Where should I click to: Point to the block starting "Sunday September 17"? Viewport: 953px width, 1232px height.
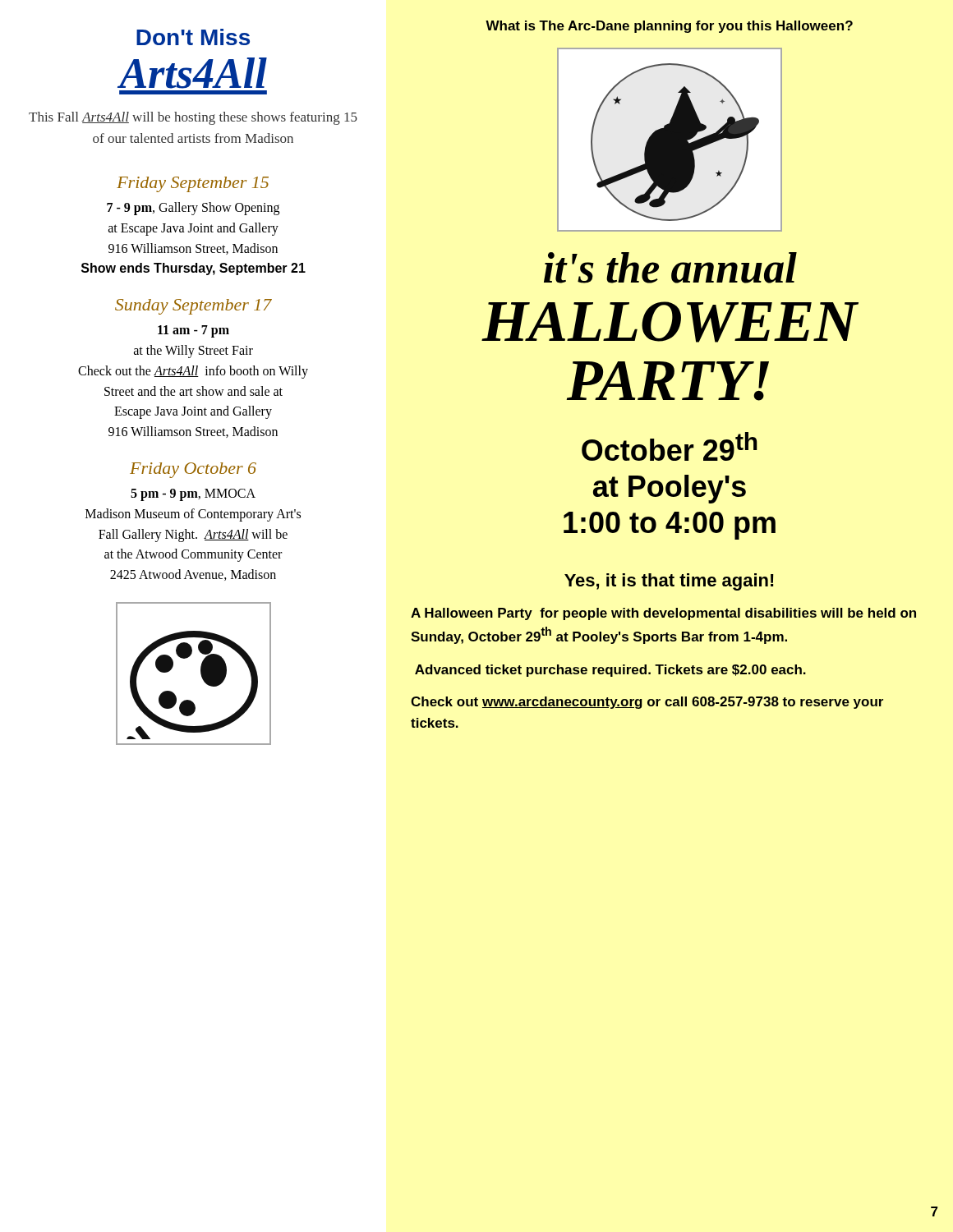coord(193,304)
